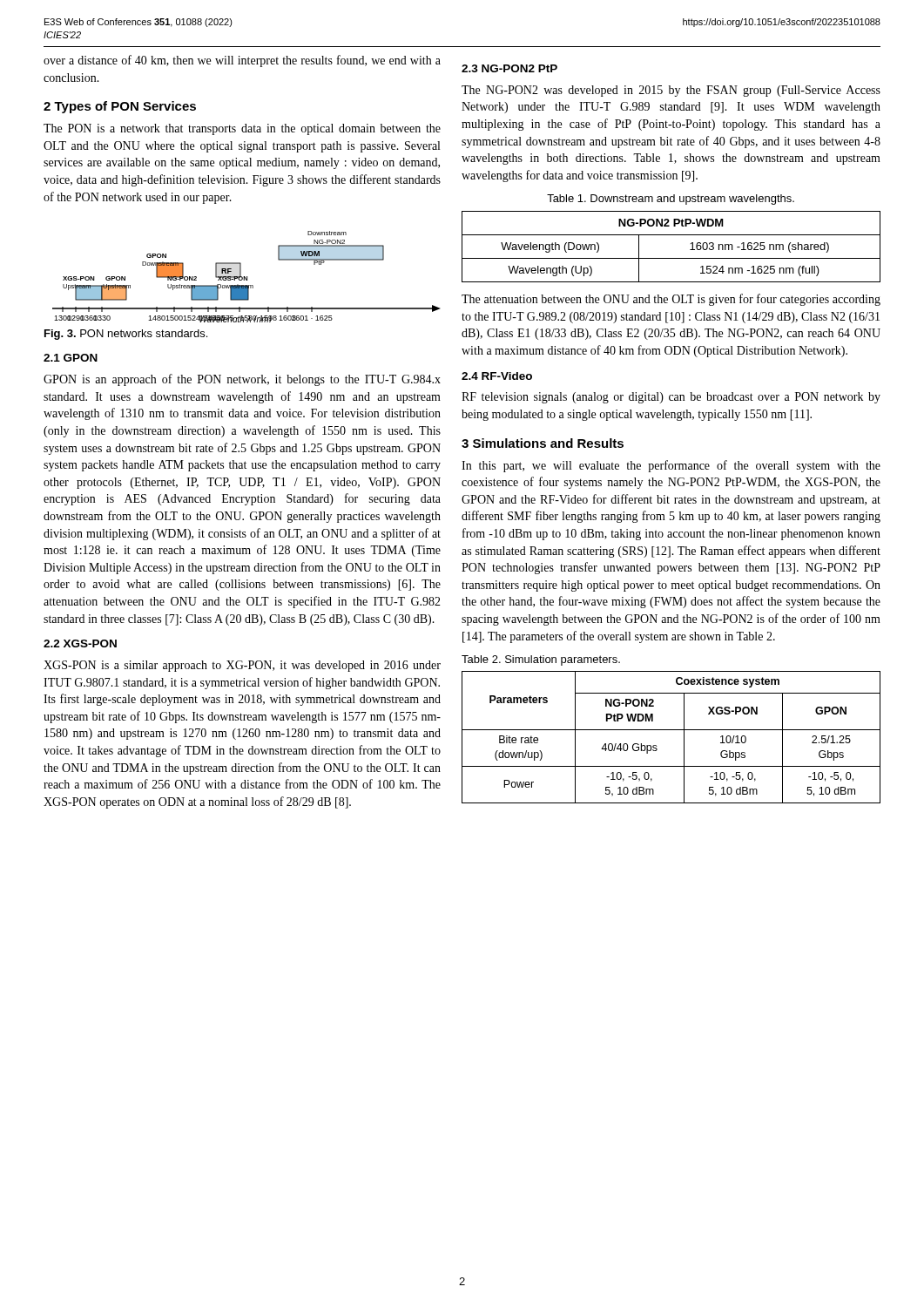Select the section header with the text "2.3 NG-PON2 PtP"
The width and height of the screenshot is (924, 1307).
click(509, 68)
